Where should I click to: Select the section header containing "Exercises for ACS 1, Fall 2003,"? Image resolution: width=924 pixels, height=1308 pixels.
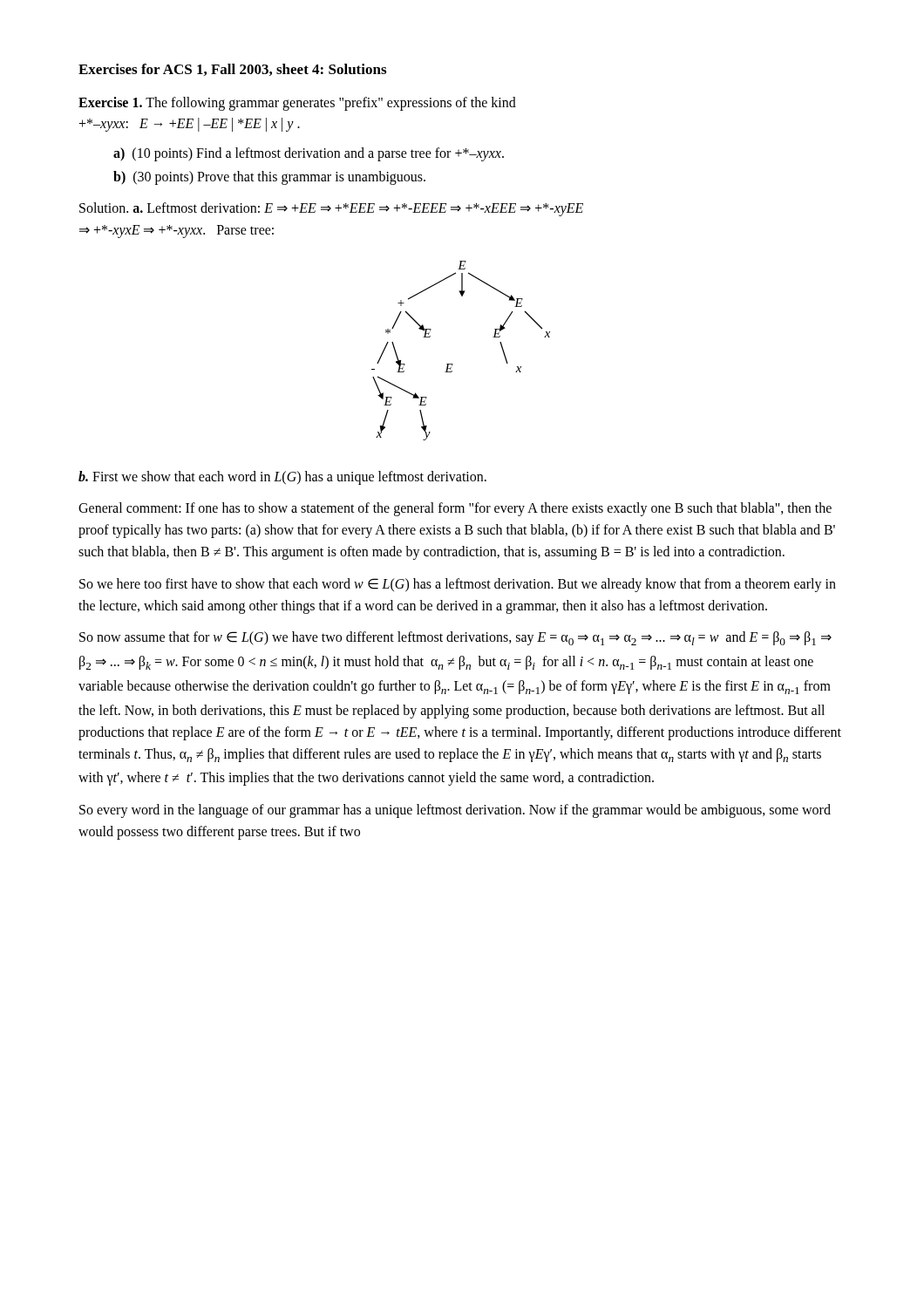pyautogui.click(x=233, y=69)
